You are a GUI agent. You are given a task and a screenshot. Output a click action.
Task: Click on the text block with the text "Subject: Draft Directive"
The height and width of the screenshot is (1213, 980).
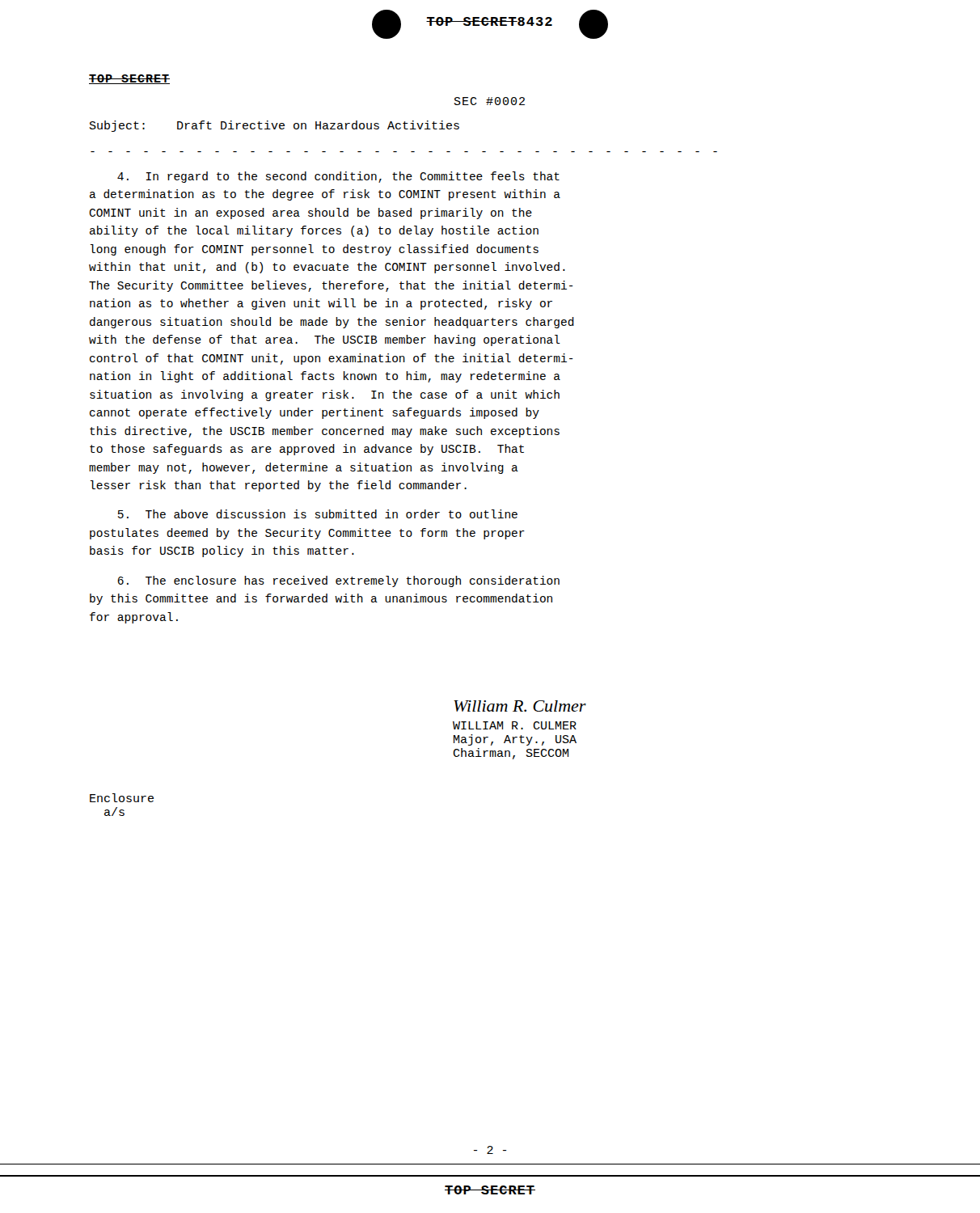coord(275,127)
